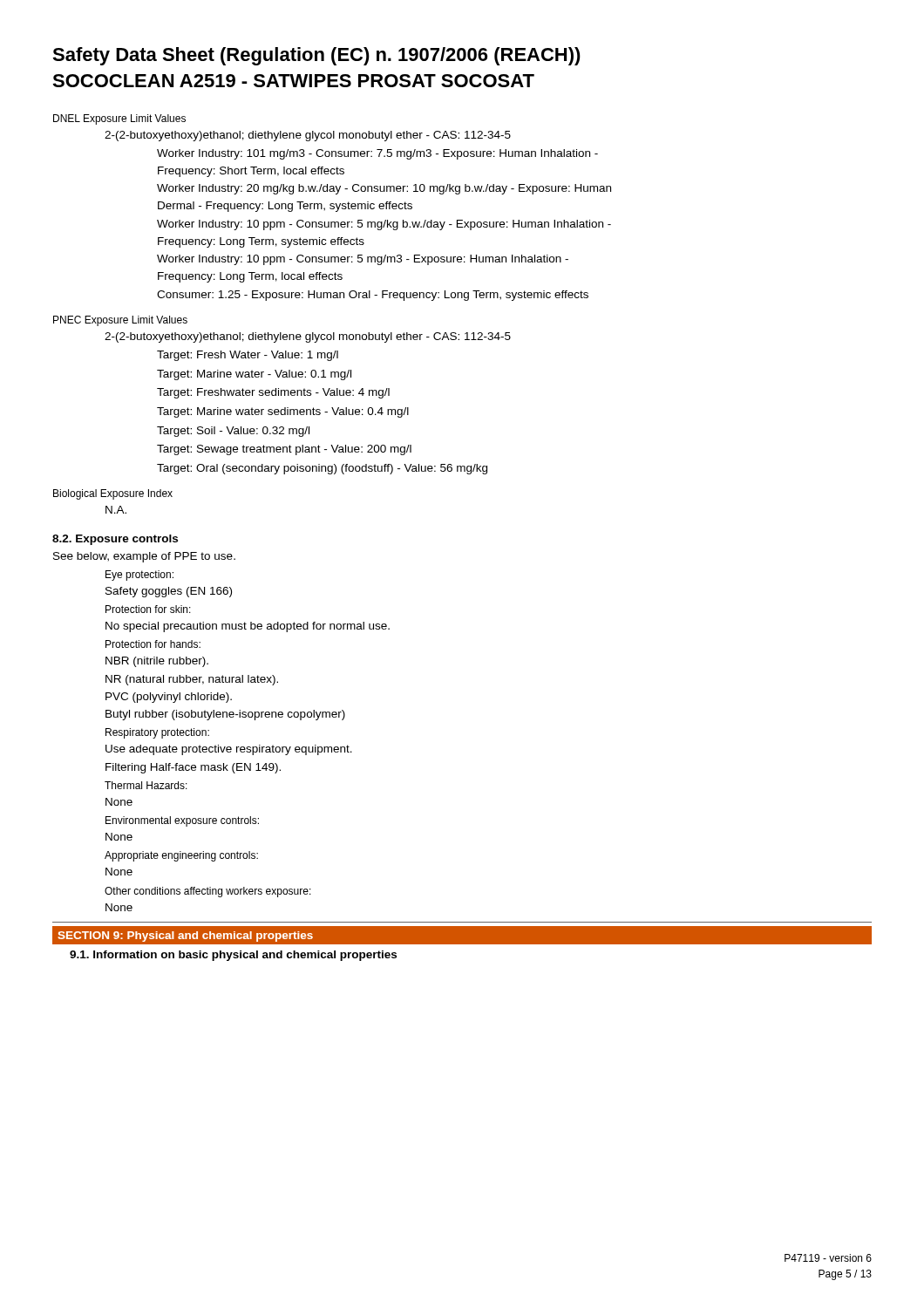Find the text that says "Biological Exposure Index"
924x1308 pixels.
click(112, 494)
